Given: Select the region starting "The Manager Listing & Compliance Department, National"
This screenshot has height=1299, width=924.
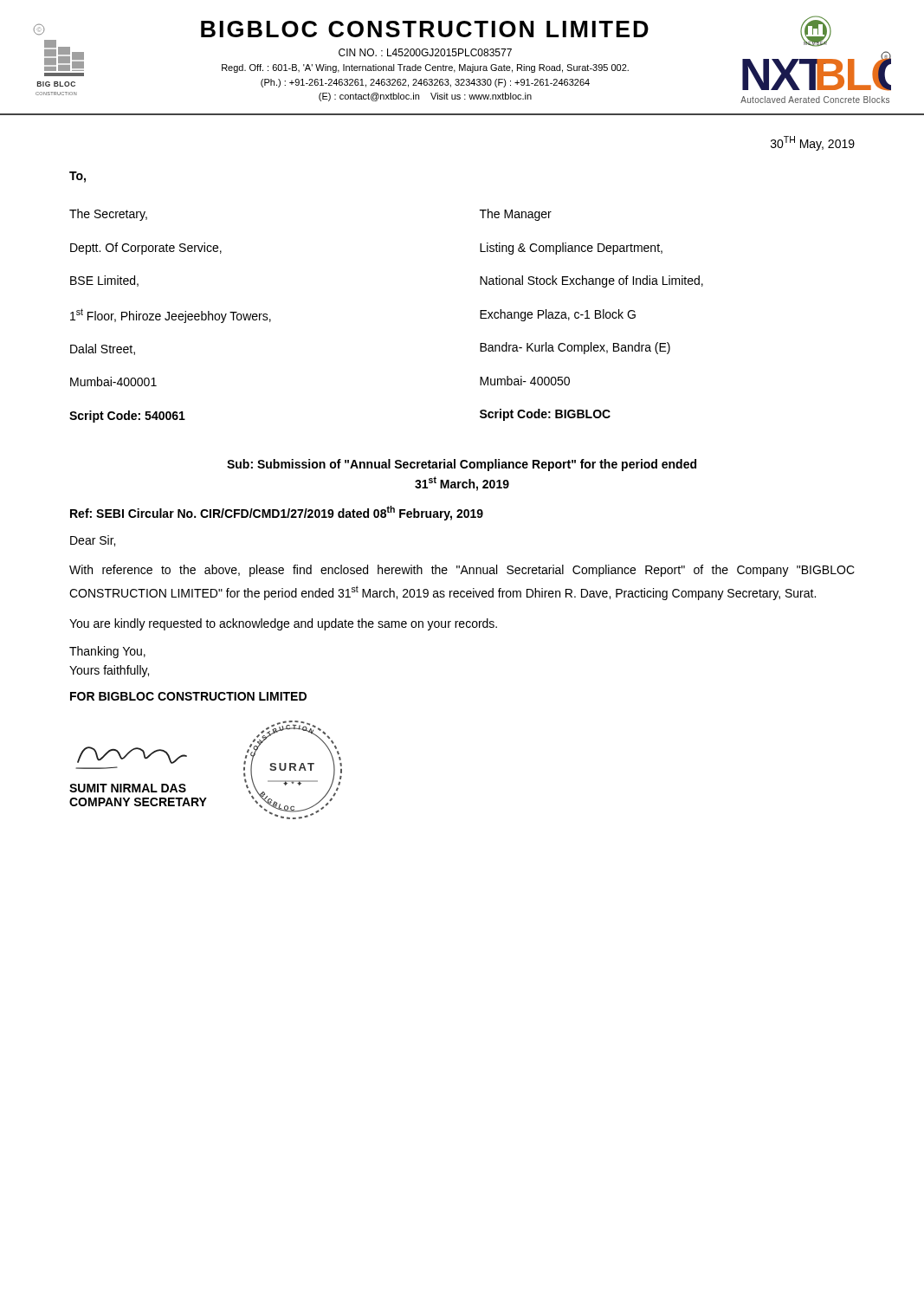Looking at the screenshot, I should click(x=516, y=215).
